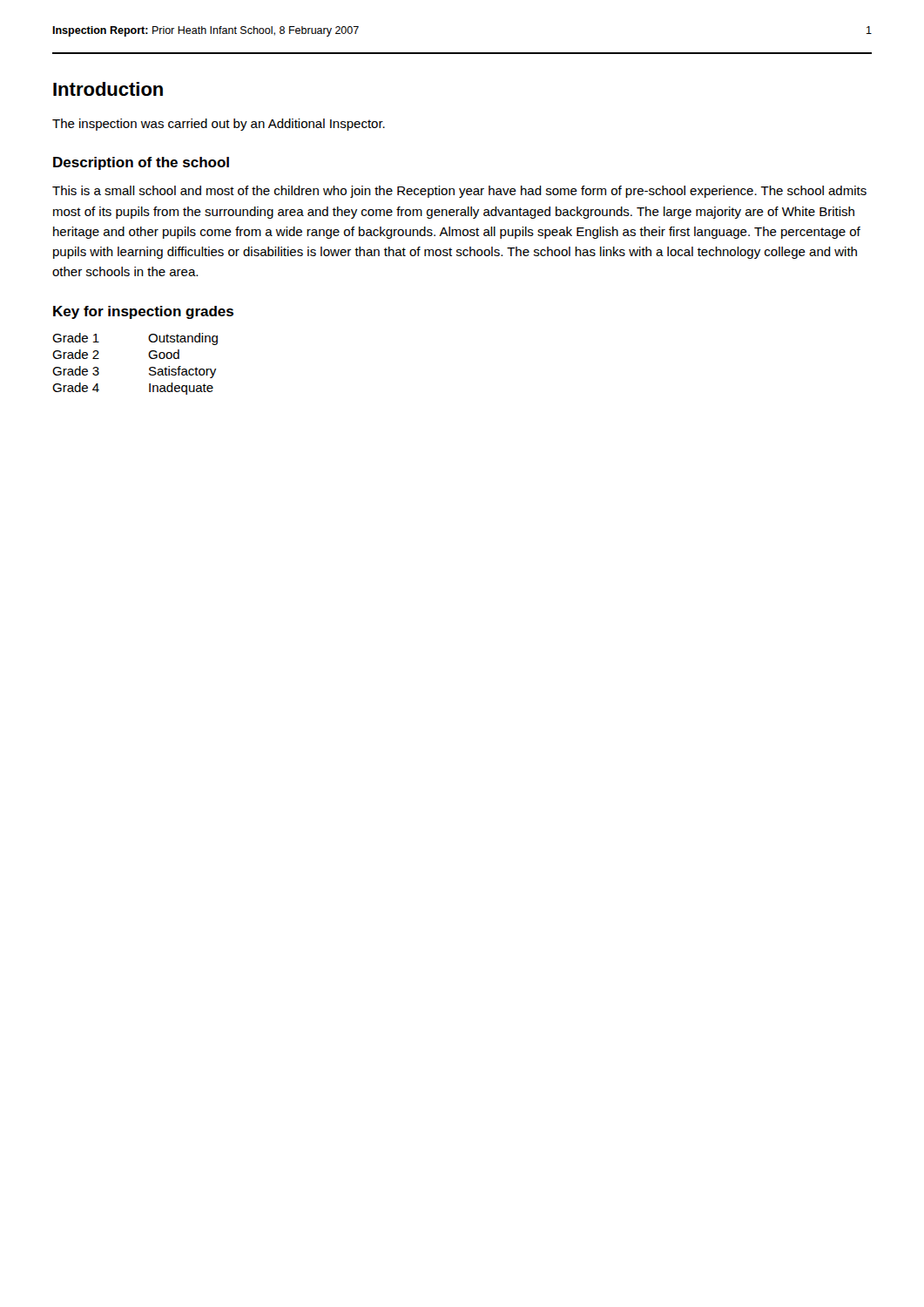The image size is (924, 1307).
Task: Point to the element starting "The inspection was carried"
Action: pos(219,123)
